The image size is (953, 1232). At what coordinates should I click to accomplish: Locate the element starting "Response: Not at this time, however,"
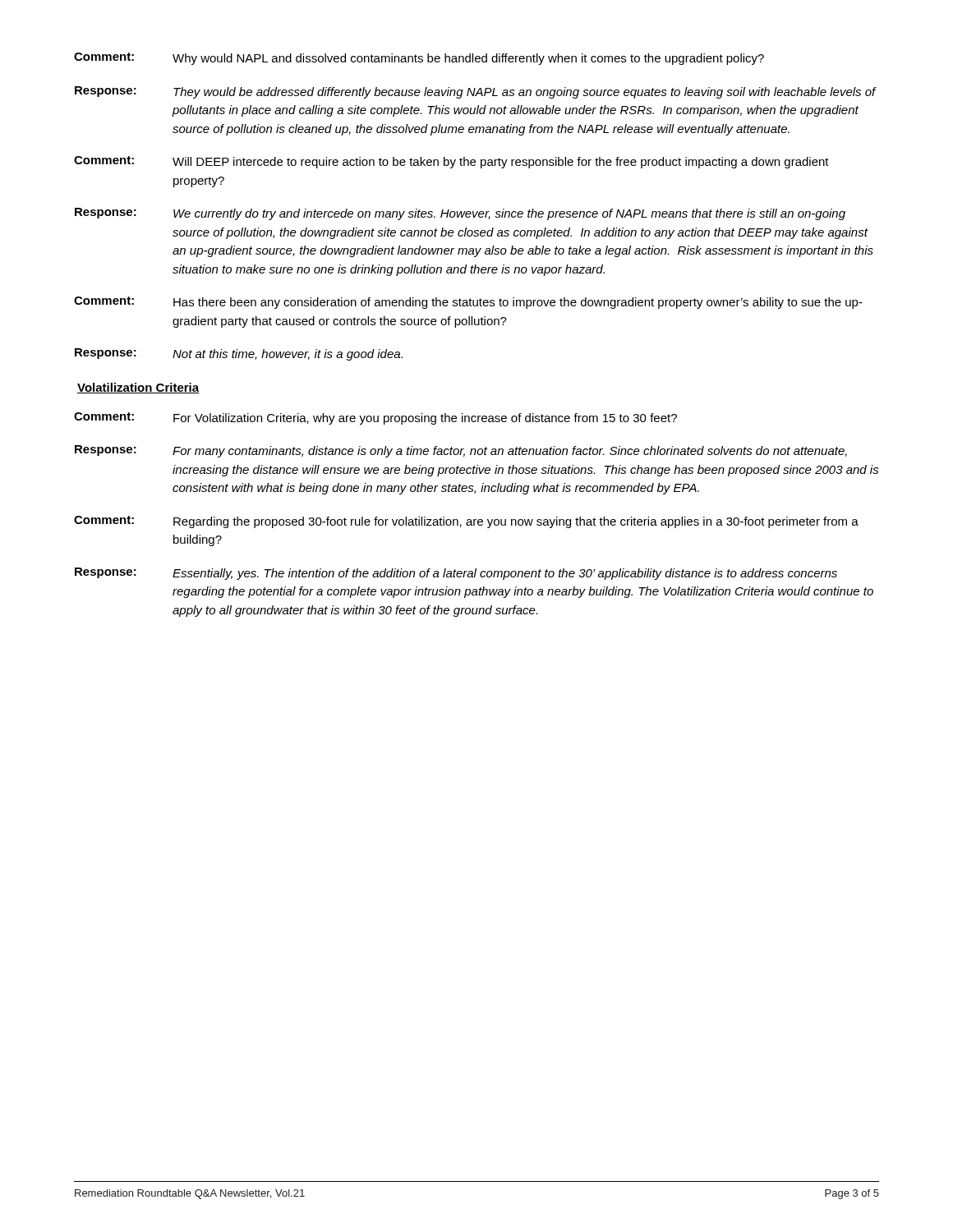[x=239, y=354]
